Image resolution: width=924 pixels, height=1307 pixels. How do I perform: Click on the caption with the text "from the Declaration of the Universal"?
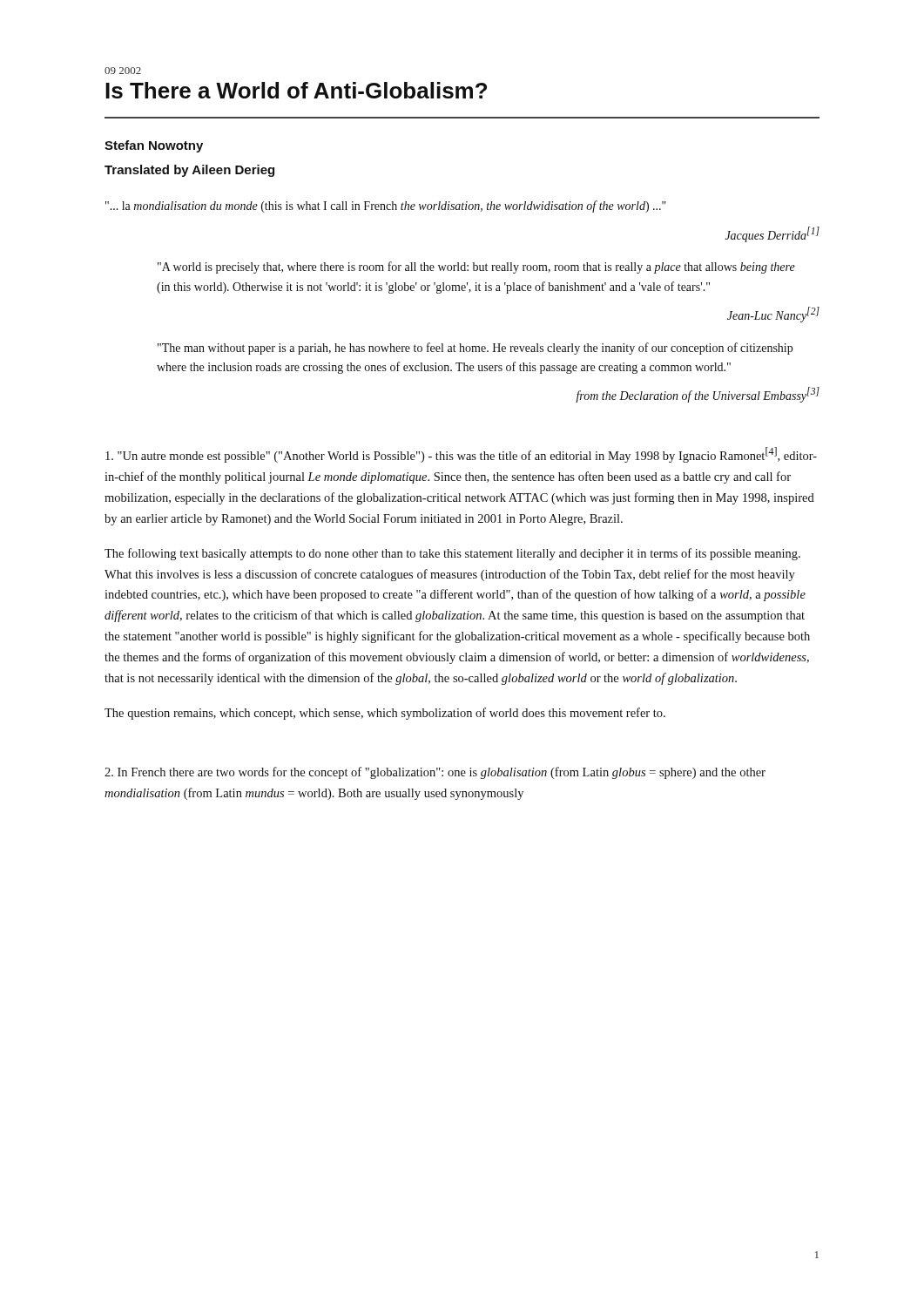click(x=698, y=395)
